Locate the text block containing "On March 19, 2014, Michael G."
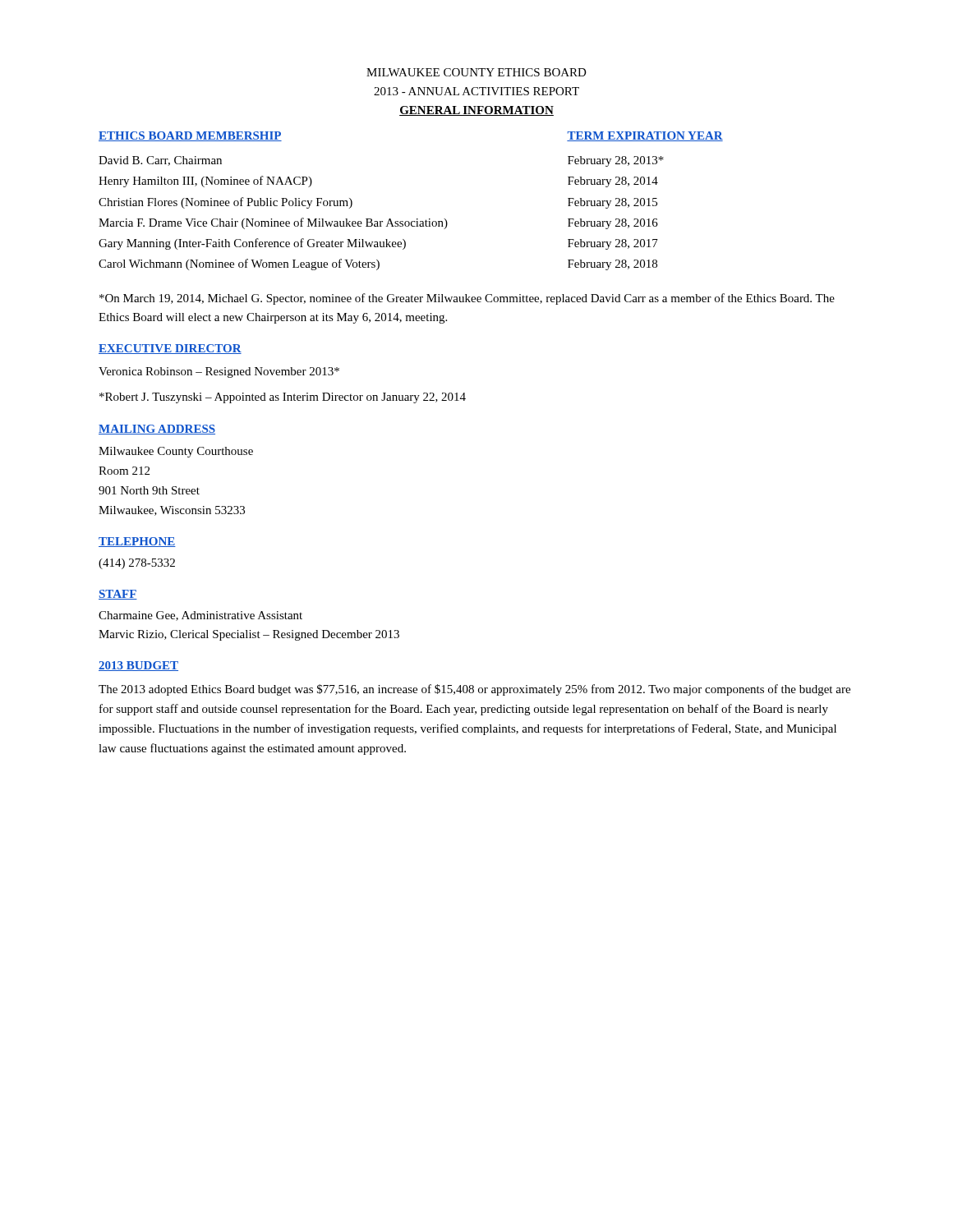The height and width of the screenshot is (1232, 953). 467,307
